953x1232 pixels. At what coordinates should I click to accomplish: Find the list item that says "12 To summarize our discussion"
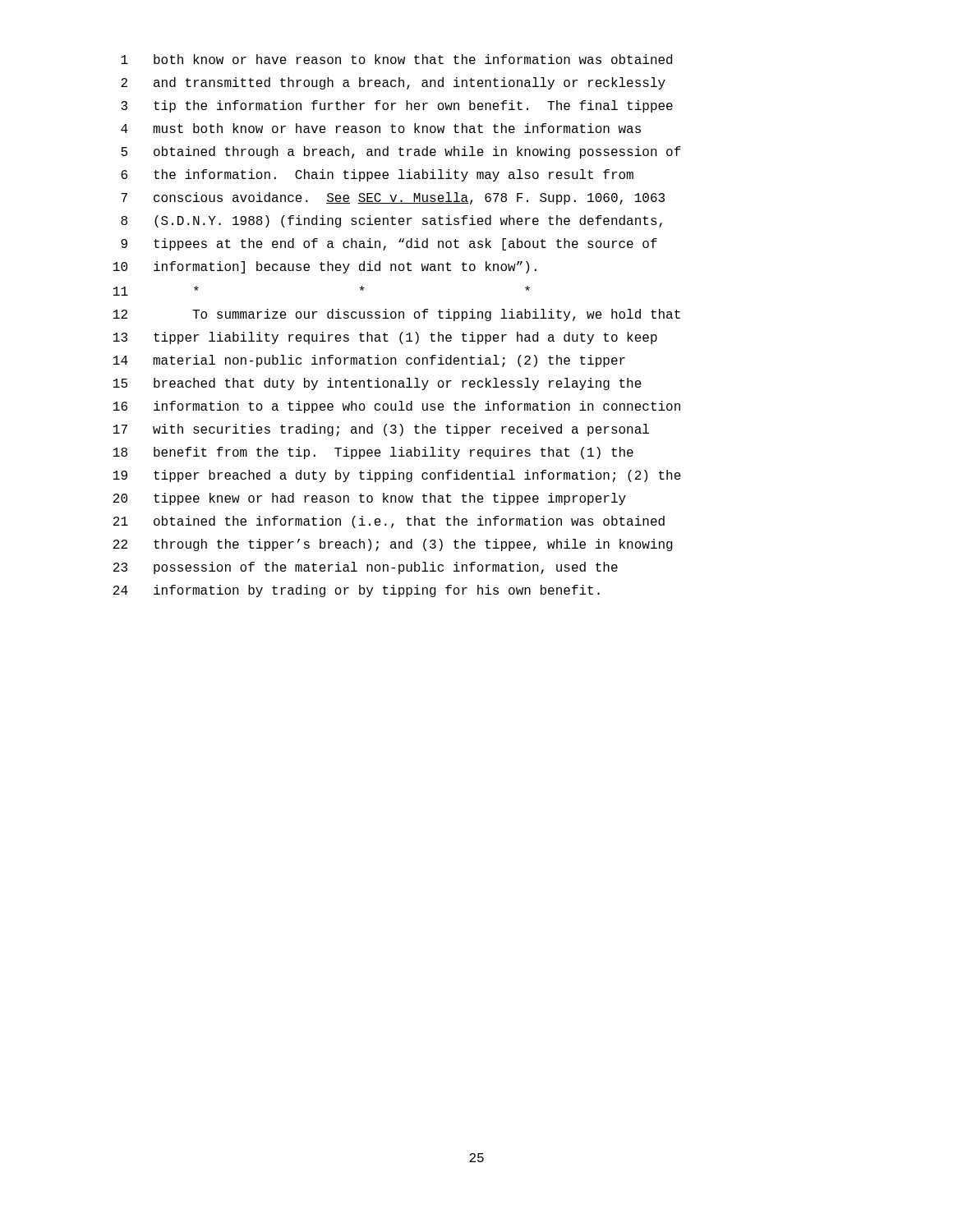390,315
